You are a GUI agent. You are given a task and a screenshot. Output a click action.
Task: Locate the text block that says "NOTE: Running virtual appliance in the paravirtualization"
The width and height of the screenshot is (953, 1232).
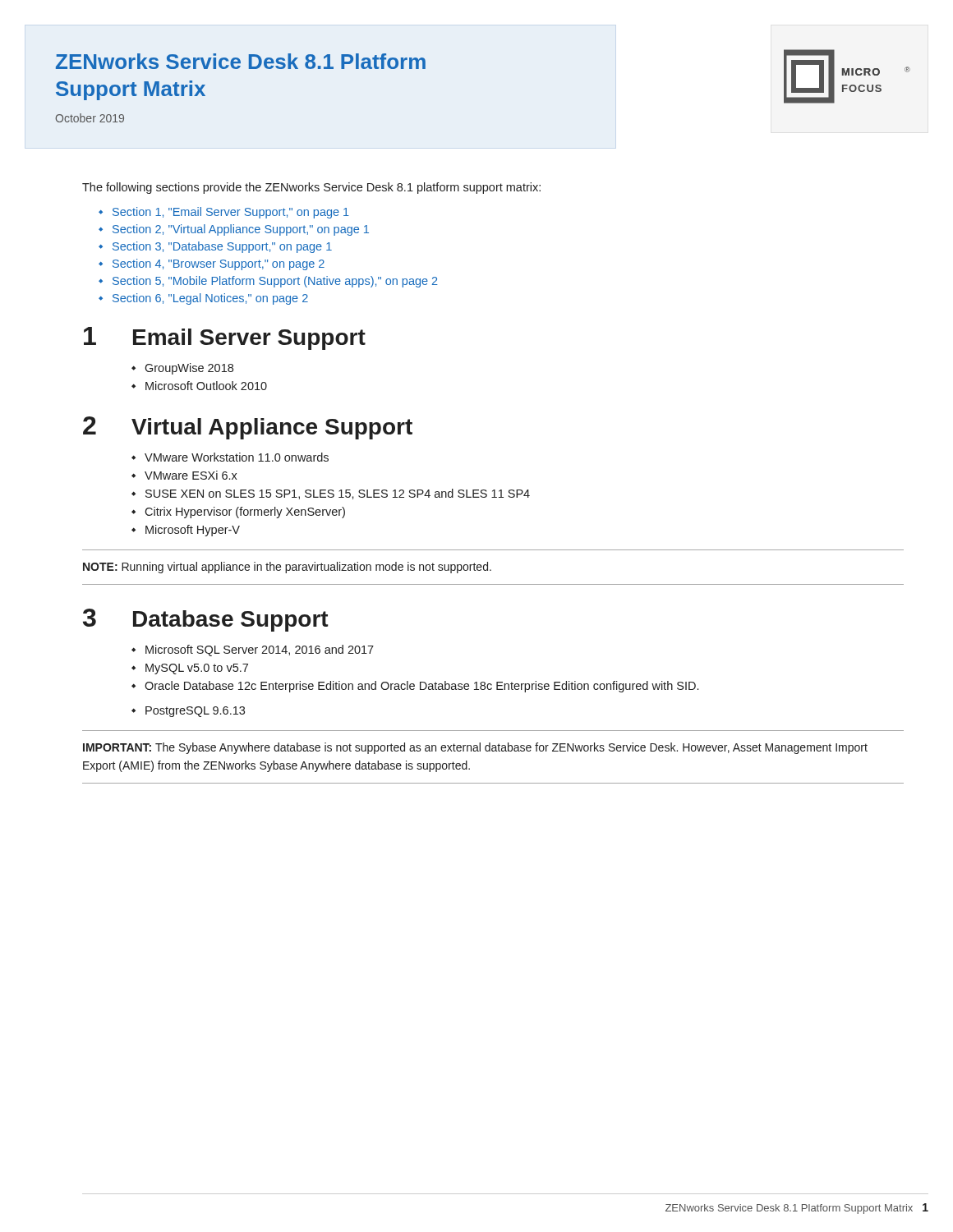pos(287,567)
